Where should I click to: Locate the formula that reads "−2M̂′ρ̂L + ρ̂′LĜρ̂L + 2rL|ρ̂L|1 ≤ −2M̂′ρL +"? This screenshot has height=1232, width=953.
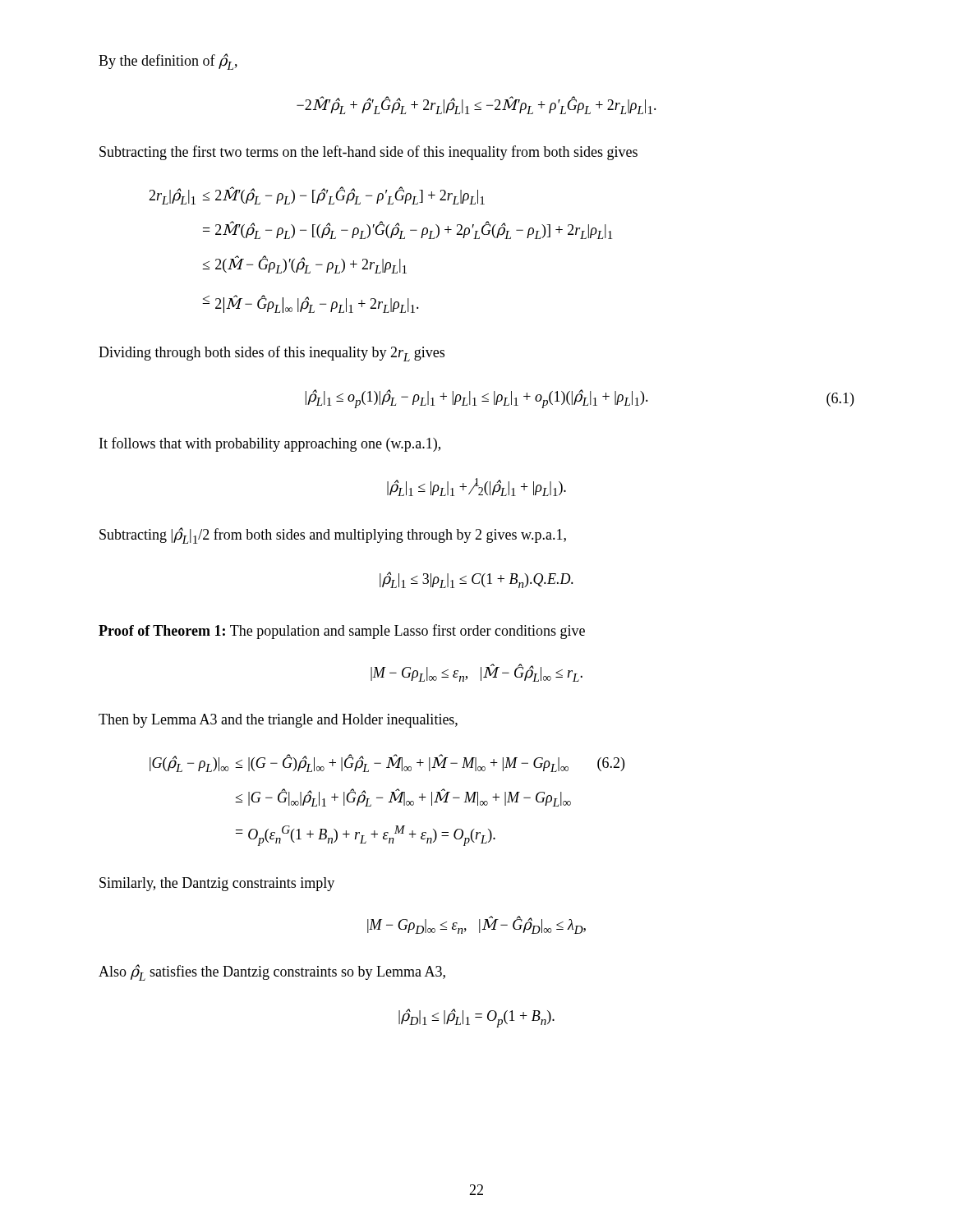click(x=476, y=107)
